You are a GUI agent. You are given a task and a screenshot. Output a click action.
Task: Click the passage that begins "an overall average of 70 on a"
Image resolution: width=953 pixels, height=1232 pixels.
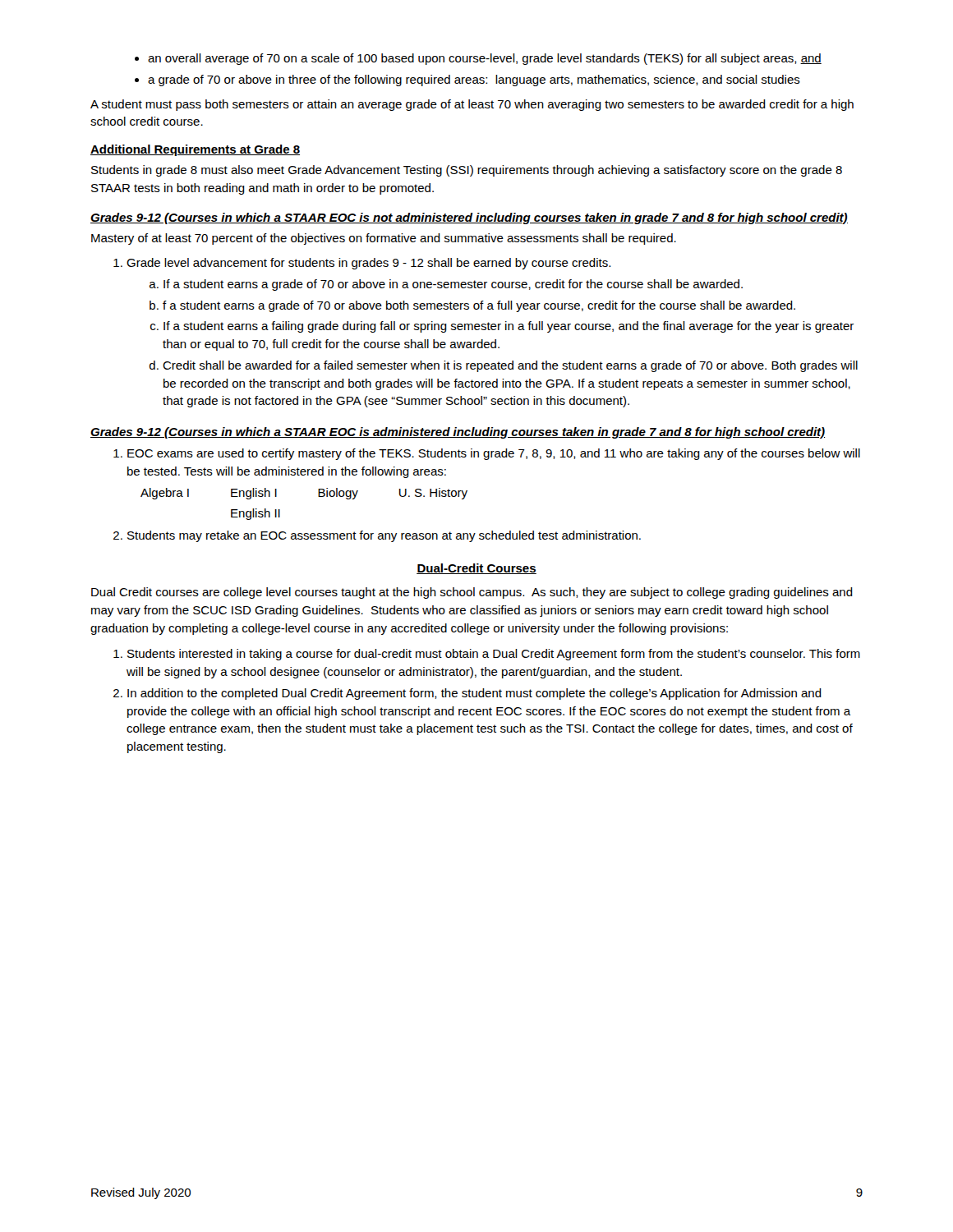[493, 58]
